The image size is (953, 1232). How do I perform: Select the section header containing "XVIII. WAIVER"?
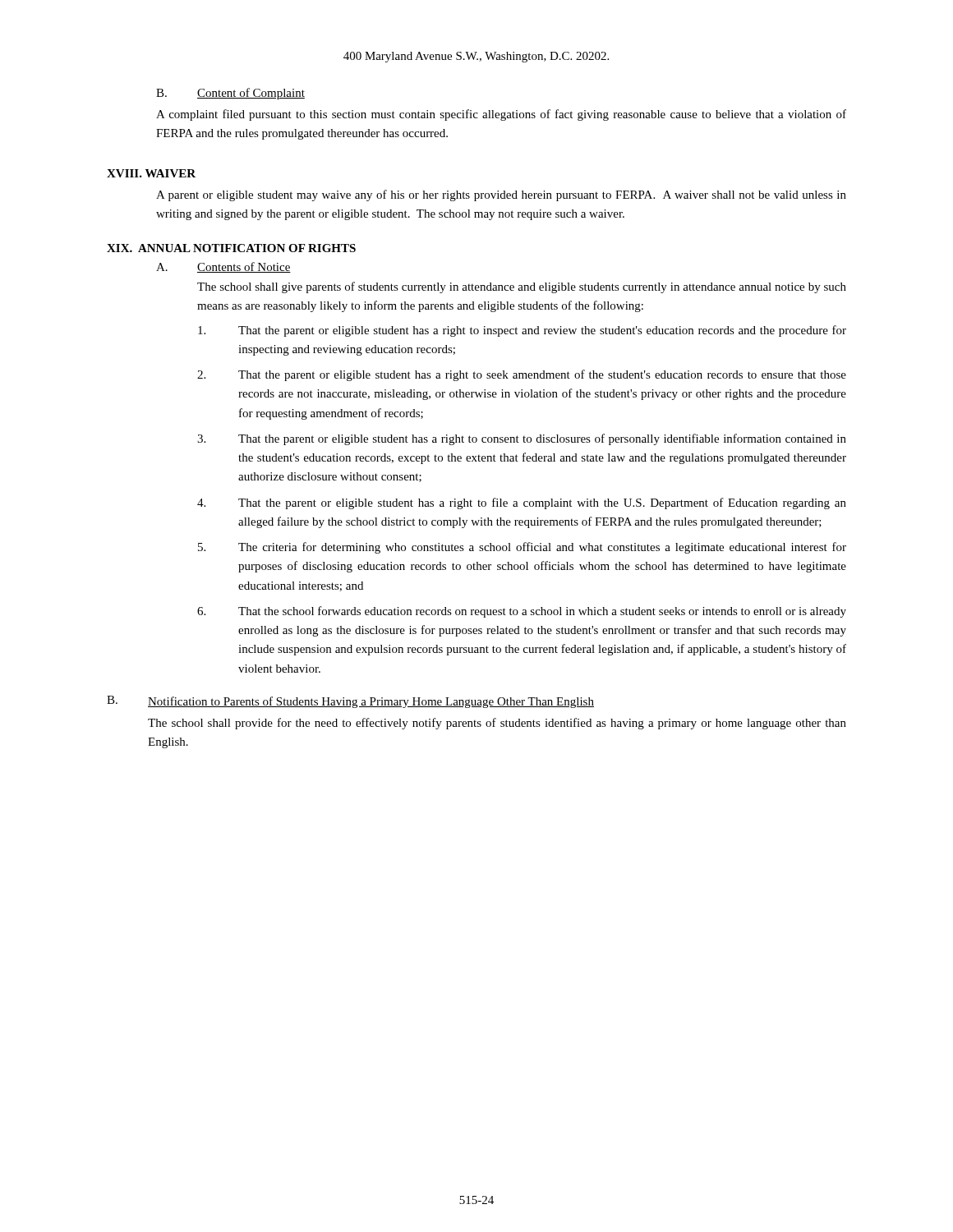(151, 173)
